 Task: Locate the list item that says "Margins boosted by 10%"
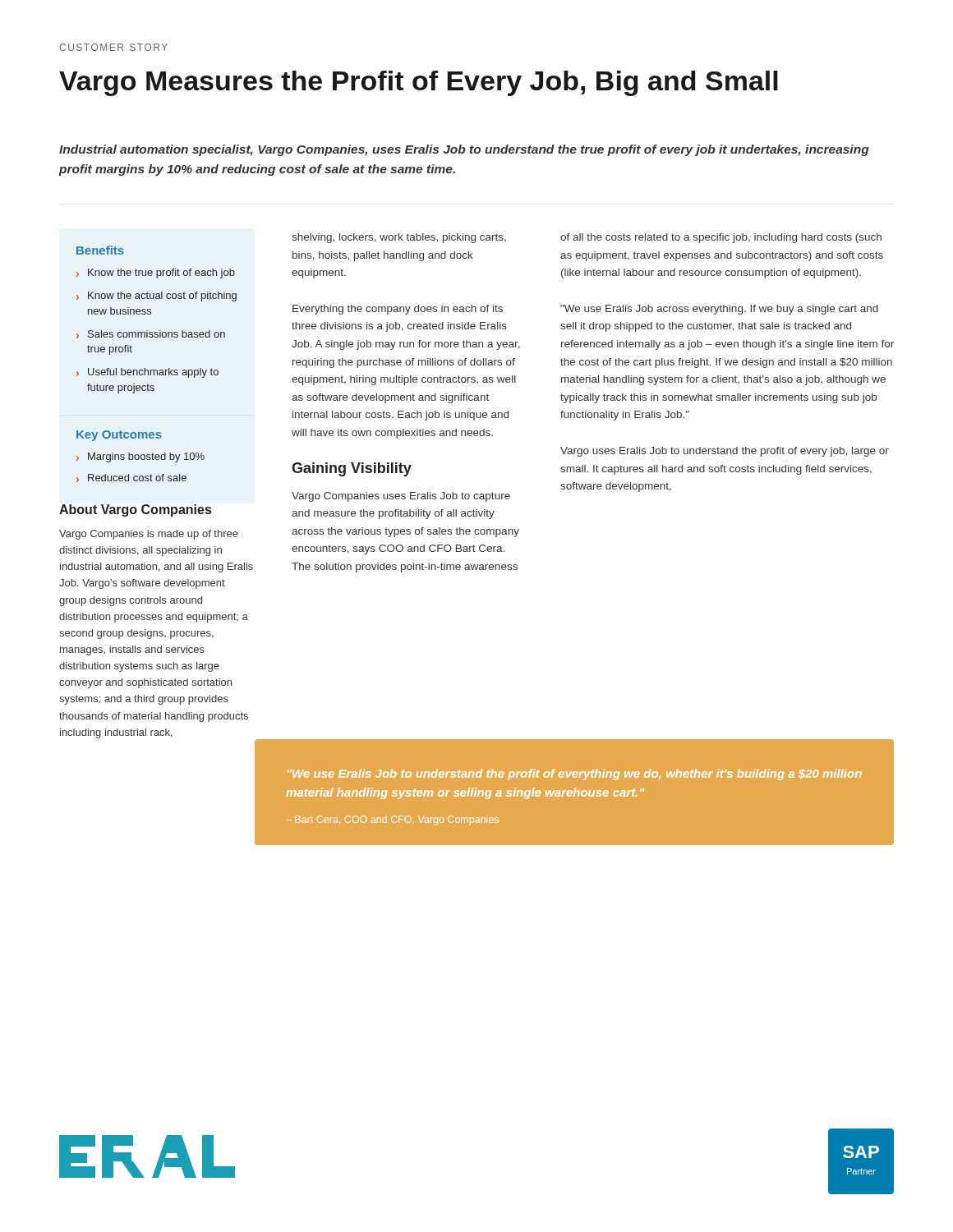pyautogui.click(x=146, y=456)
